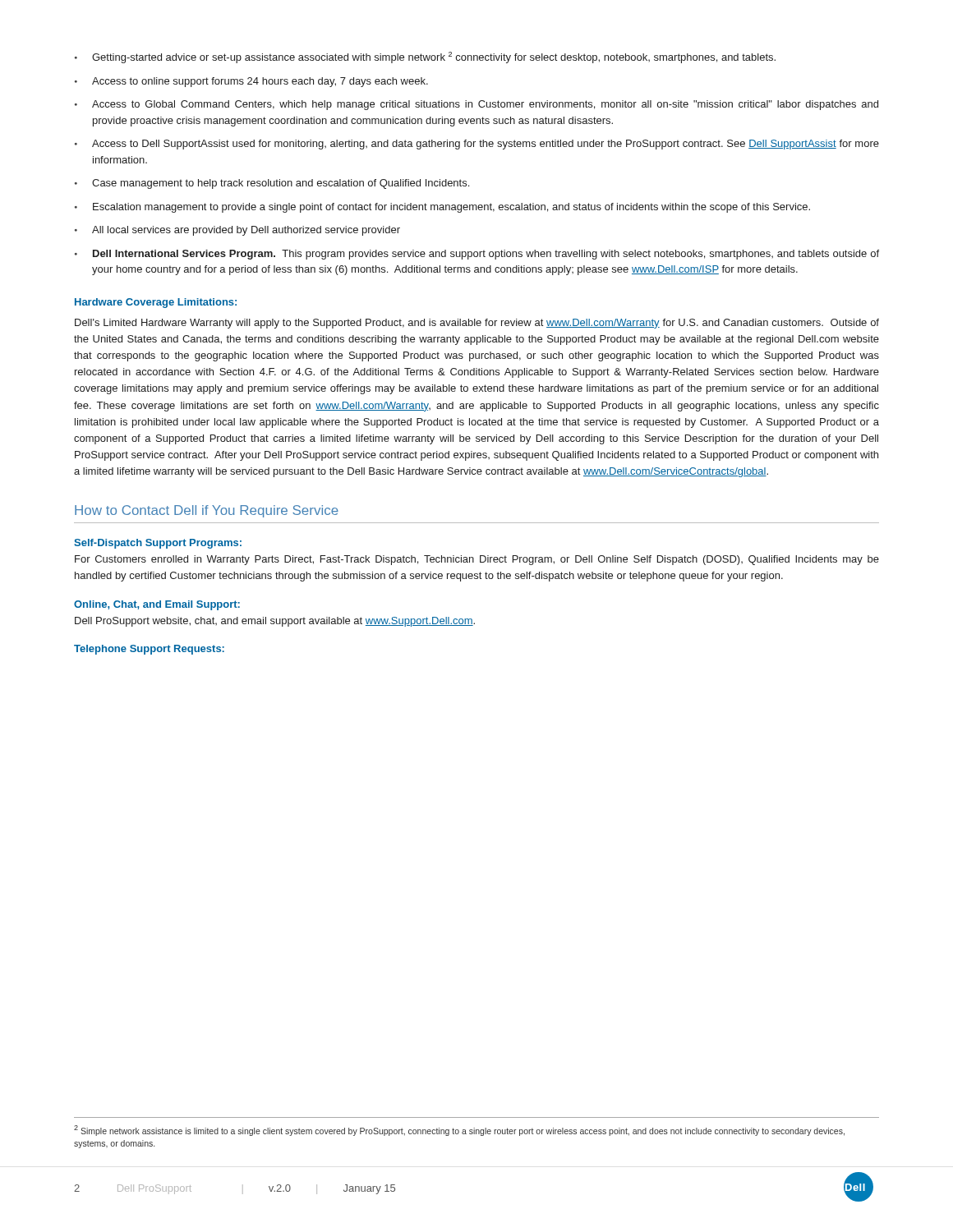Select the passage starting "● Dell International Services Program. This program"
The width and height of the screenshot is (953, 1232).
(476, 261)
